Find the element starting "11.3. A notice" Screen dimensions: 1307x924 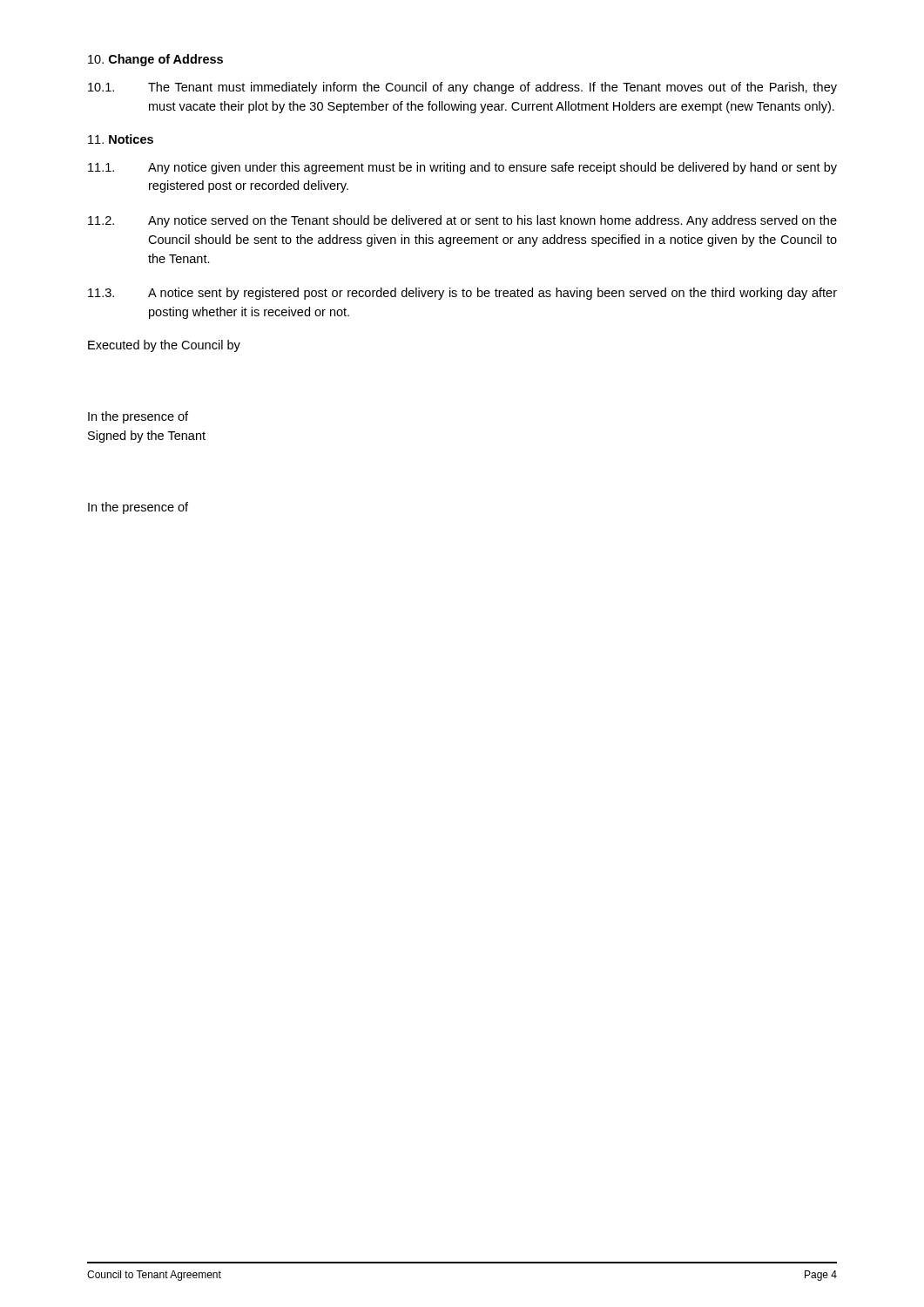coord(462,303)
